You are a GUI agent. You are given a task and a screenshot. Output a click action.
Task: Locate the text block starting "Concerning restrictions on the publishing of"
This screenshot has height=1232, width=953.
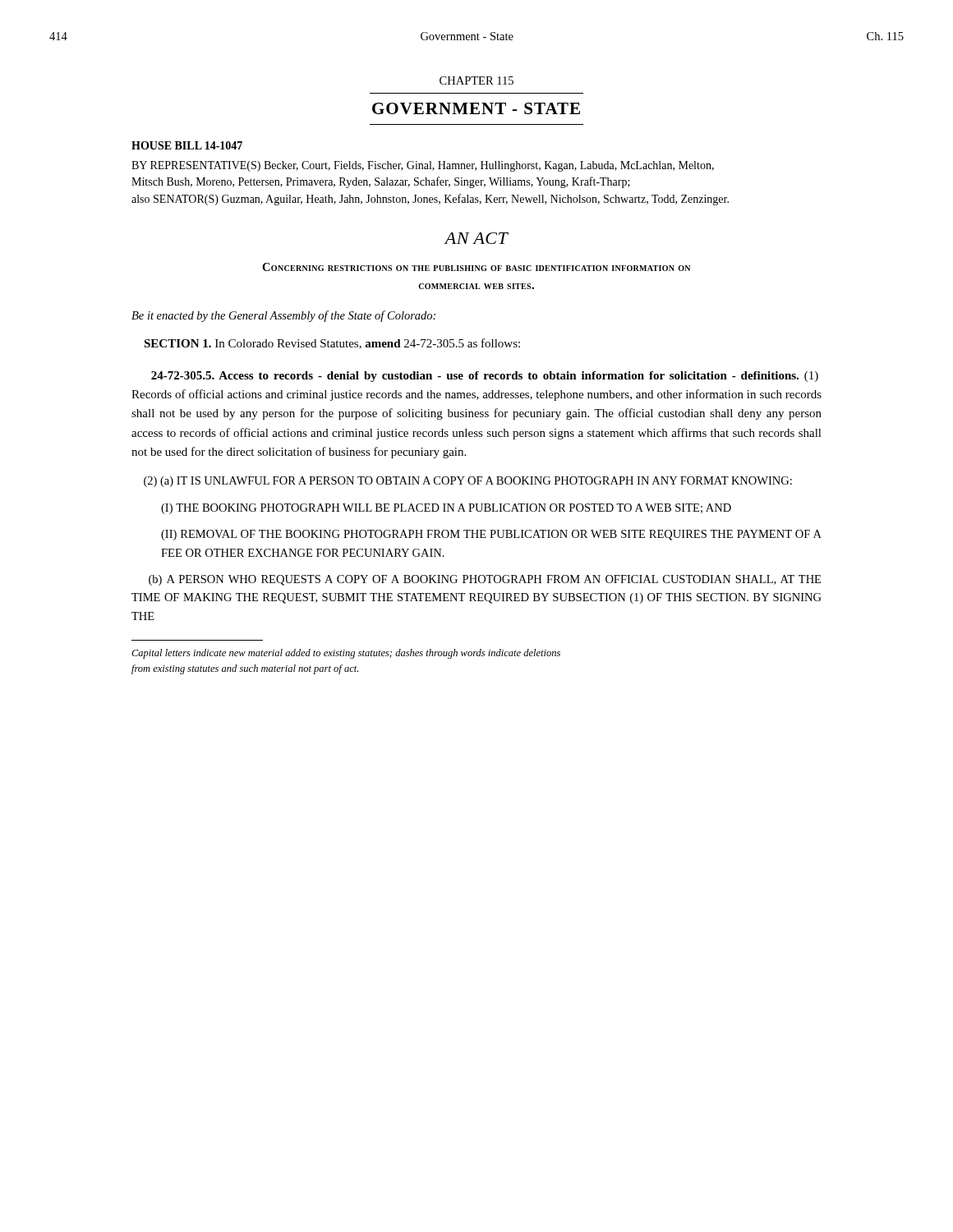pyautogui.click(x=476, y=276)
